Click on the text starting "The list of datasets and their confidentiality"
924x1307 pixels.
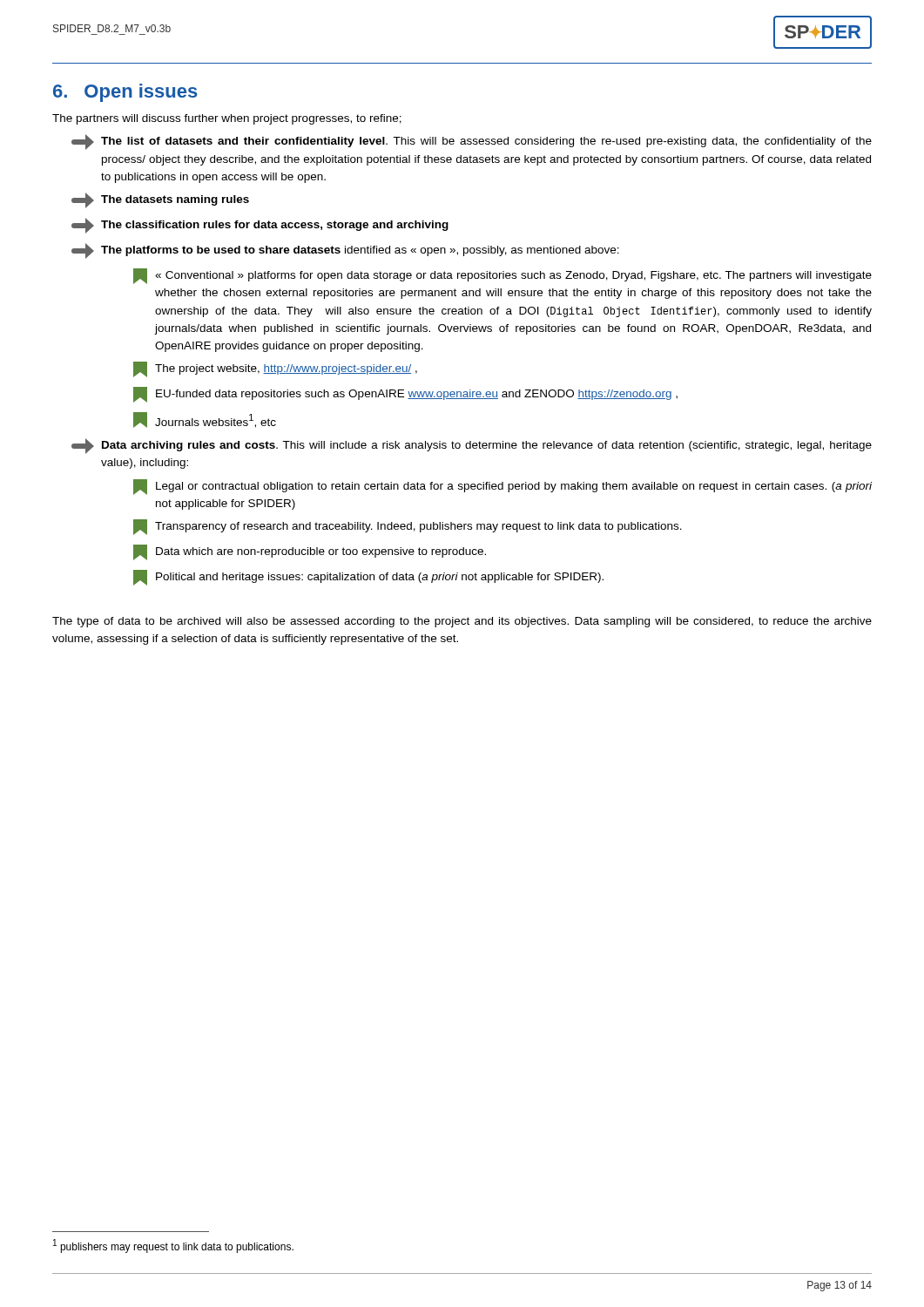pos(471,159)
